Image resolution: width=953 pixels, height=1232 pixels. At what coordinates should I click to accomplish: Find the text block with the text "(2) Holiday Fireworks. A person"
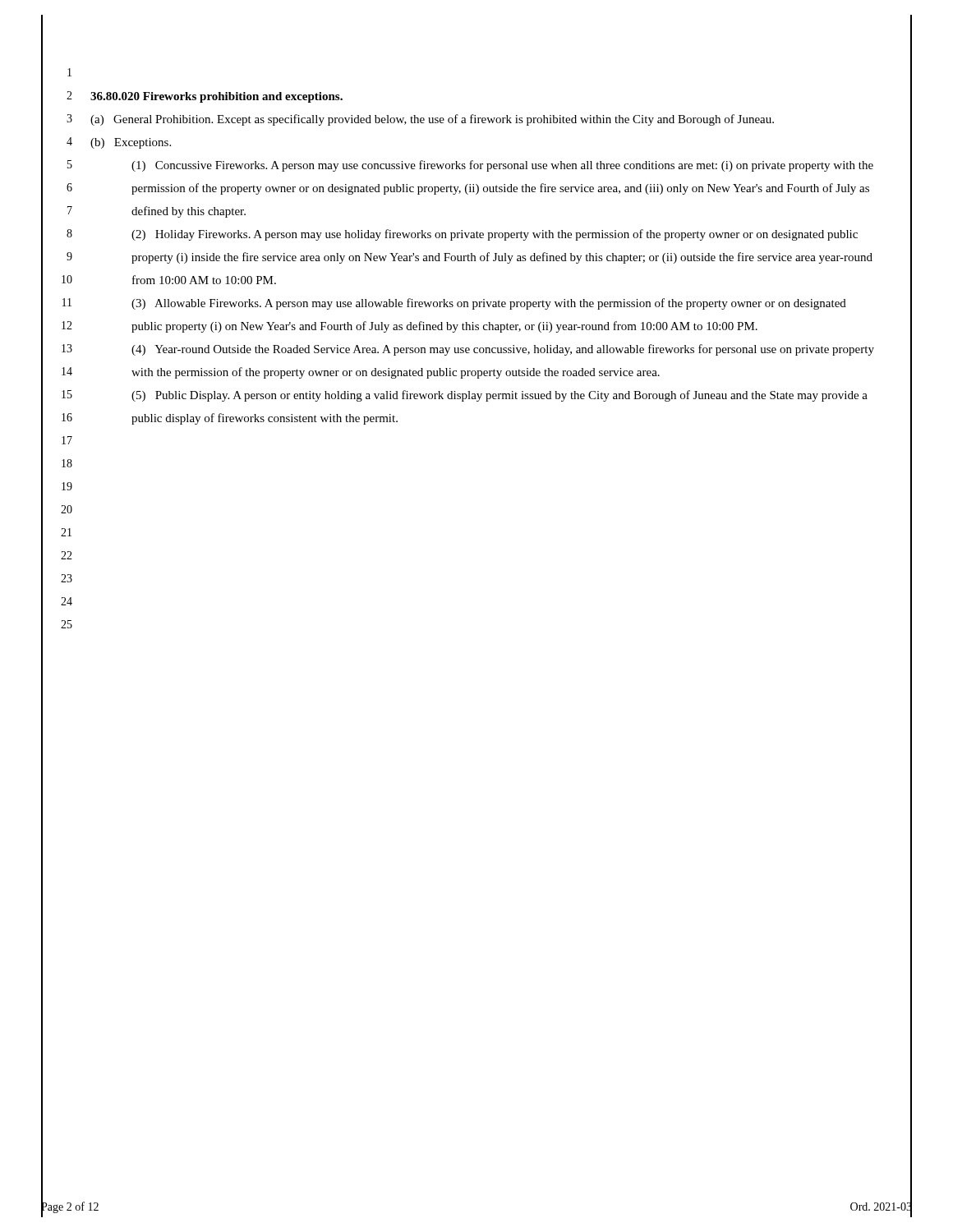coord(485,257)
